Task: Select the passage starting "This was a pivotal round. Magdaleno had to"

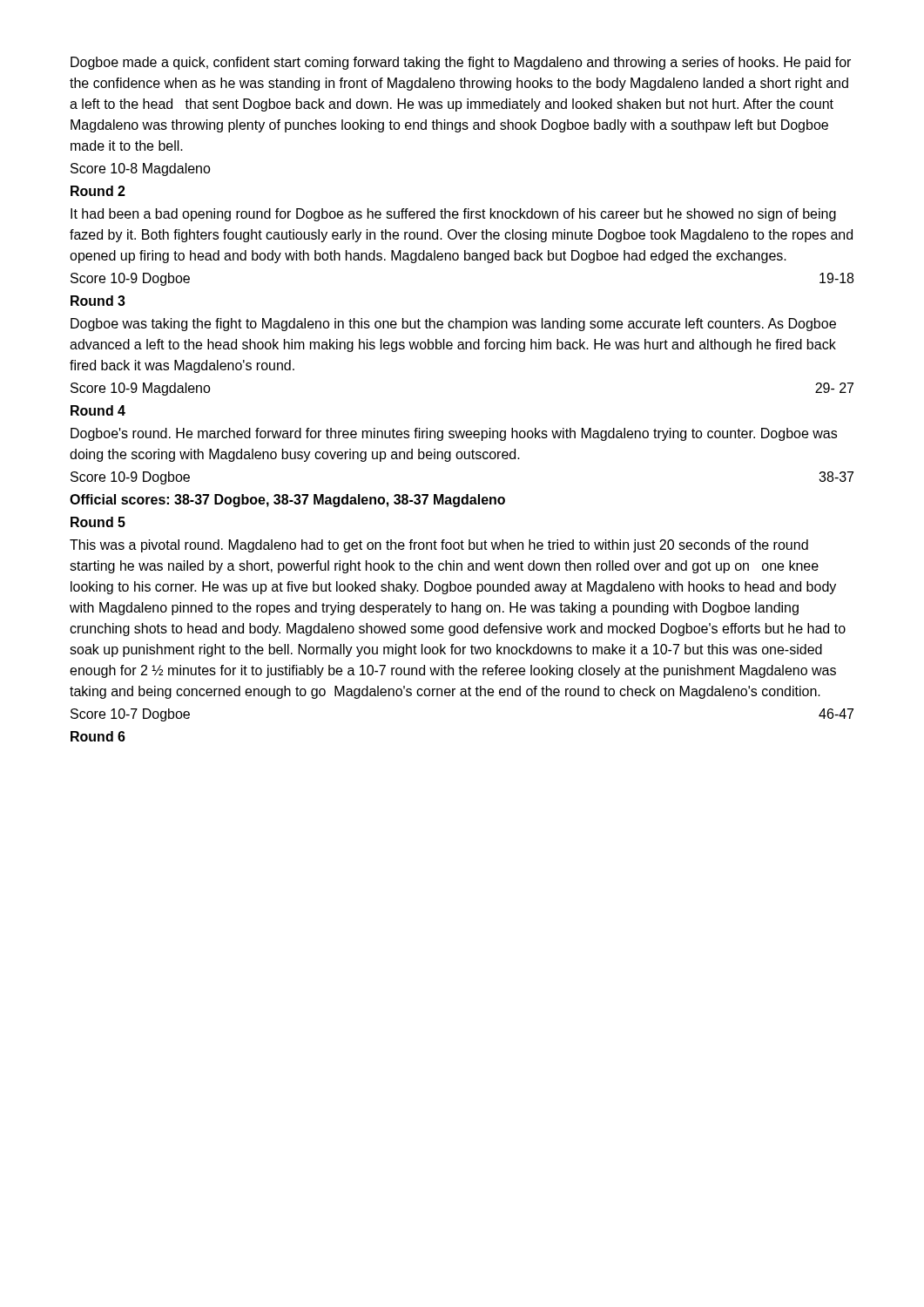Action: (x=458, y=618)
